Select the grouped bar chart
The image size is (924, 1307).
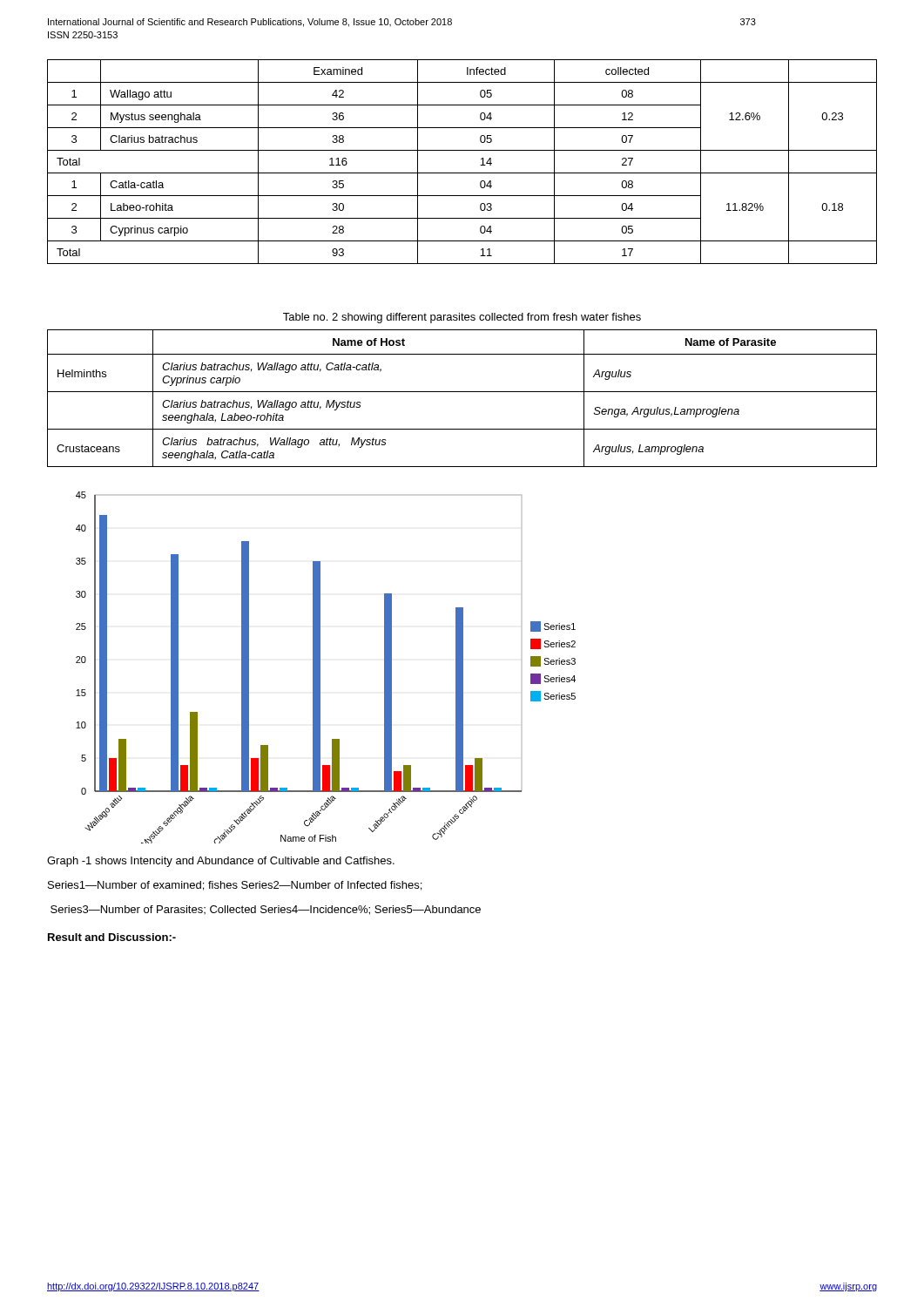[x=317, y=666]
